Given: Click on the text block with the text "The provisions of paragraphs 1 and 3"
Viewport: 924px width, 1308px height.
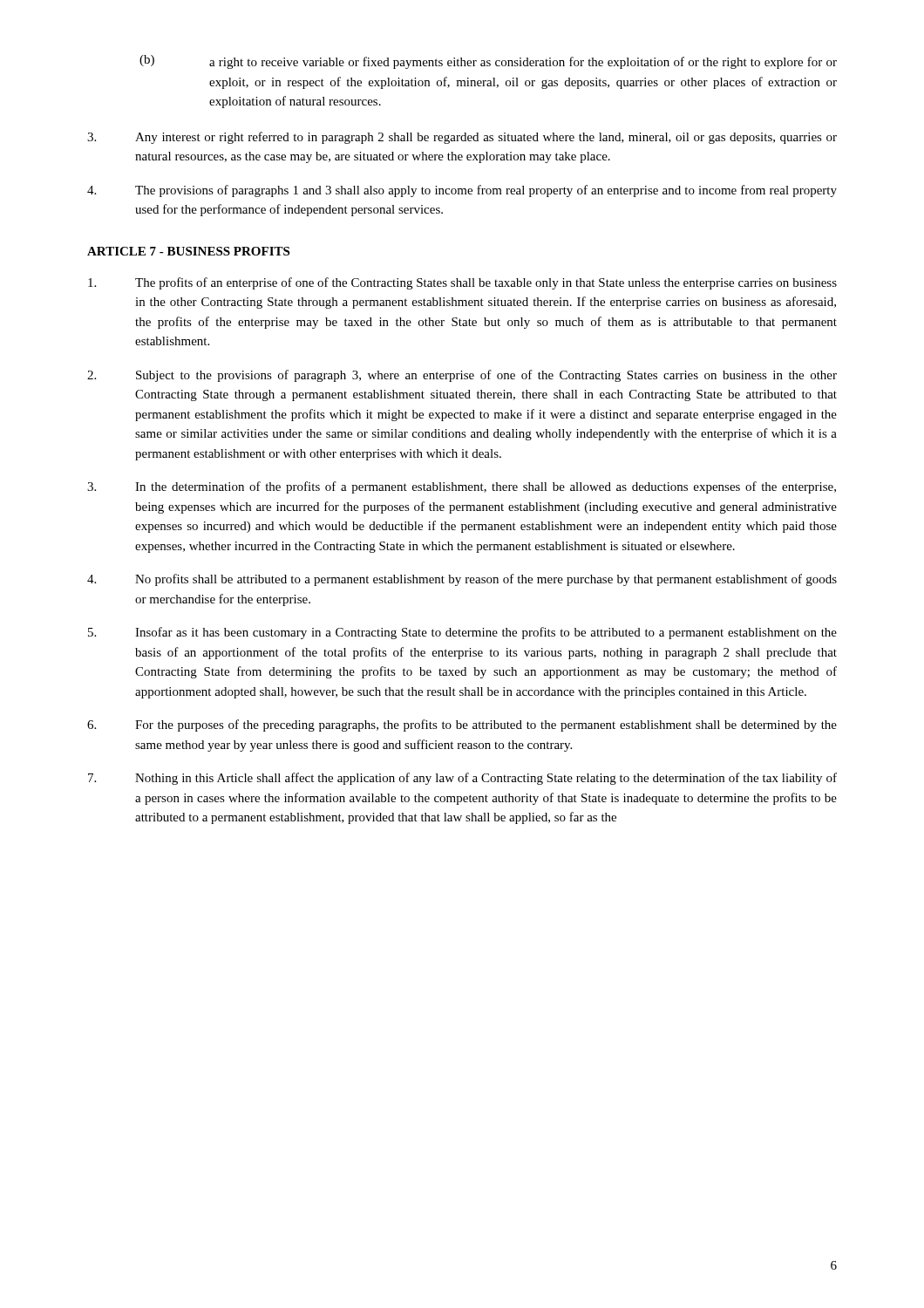Looking at the screenshot, I should [462, 200].
